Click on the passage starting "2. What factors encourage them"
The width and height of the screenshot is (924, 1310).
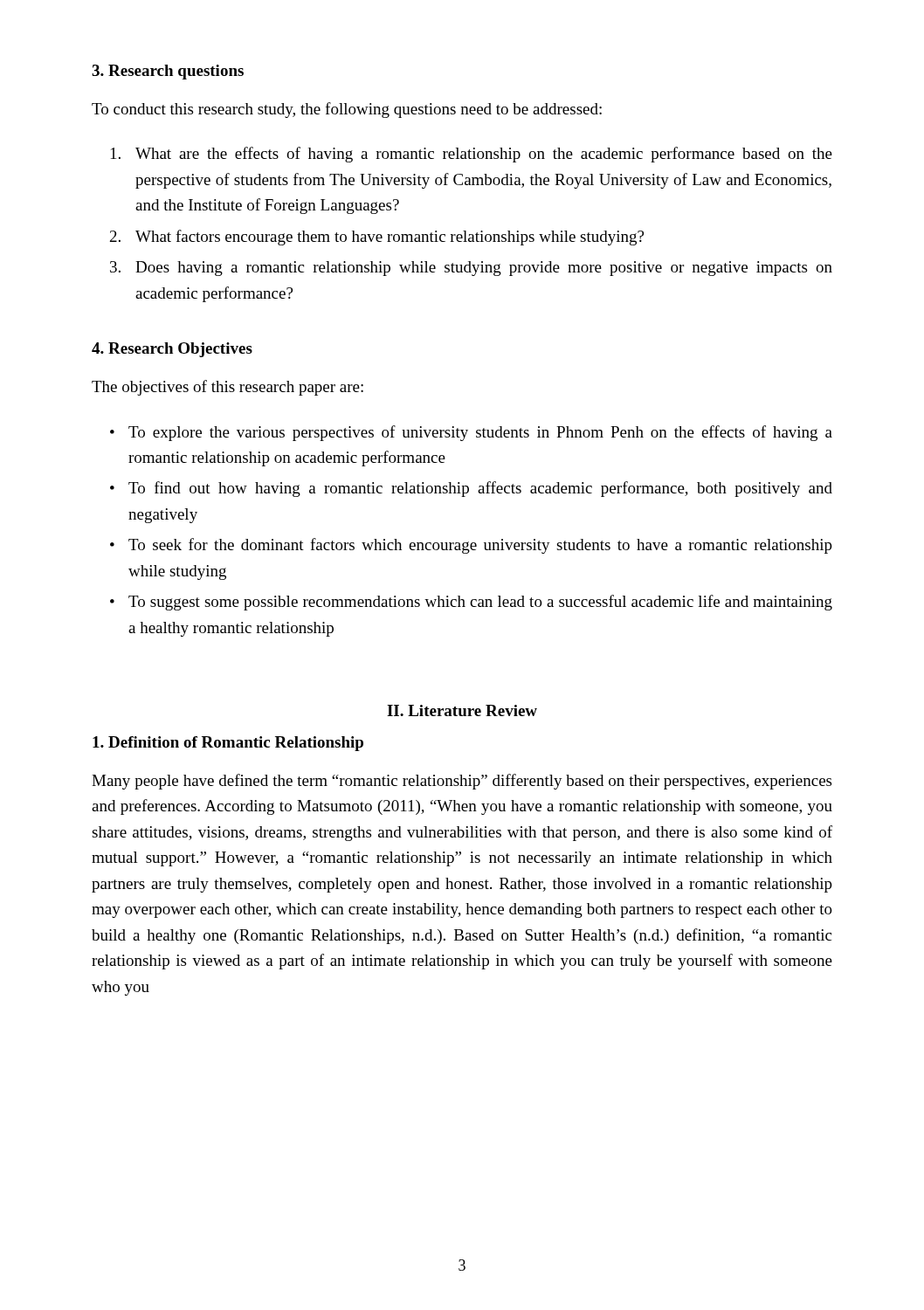click(x=471, y=236)
